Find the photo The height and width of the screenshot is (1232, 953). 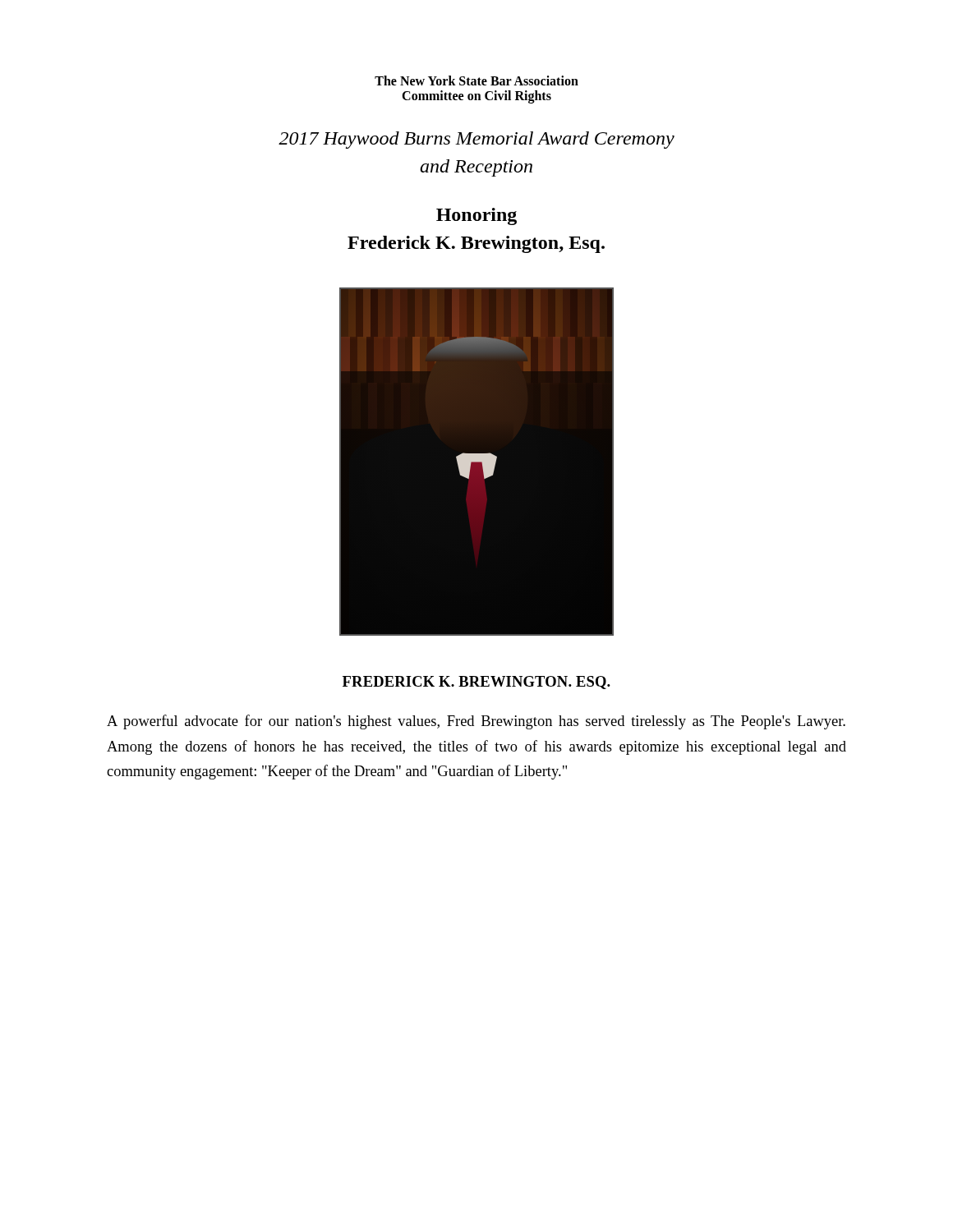pyautogui.click(x=476, y=464)
